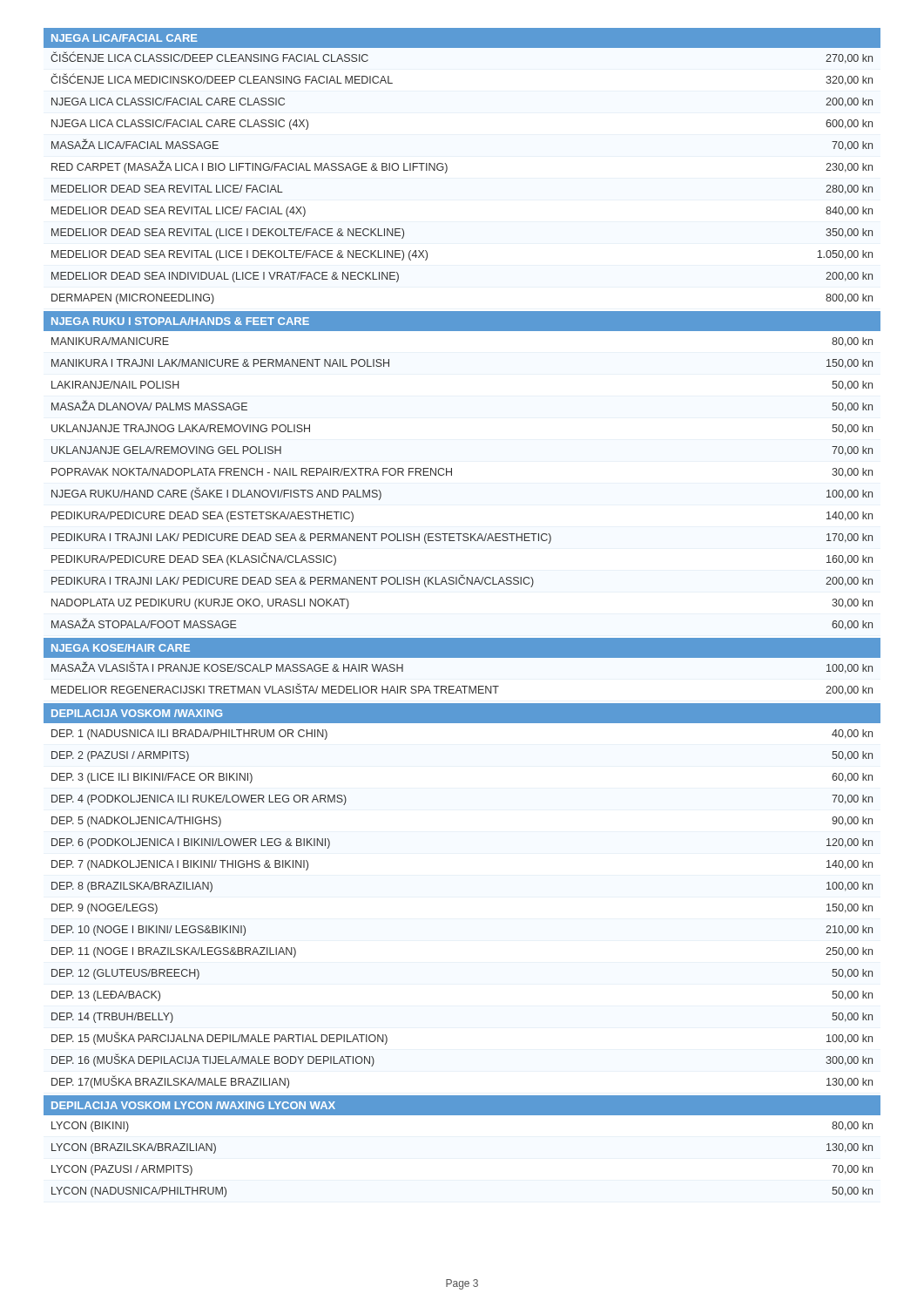The height and width of the screenshot is (1307, 924).
Task: Find the block on this page that starts "DEP. 1 (NADUSNICA ILI BRADA/PHILTHRUM OR CHIN) 40,00"
Action: click(462, 734)
